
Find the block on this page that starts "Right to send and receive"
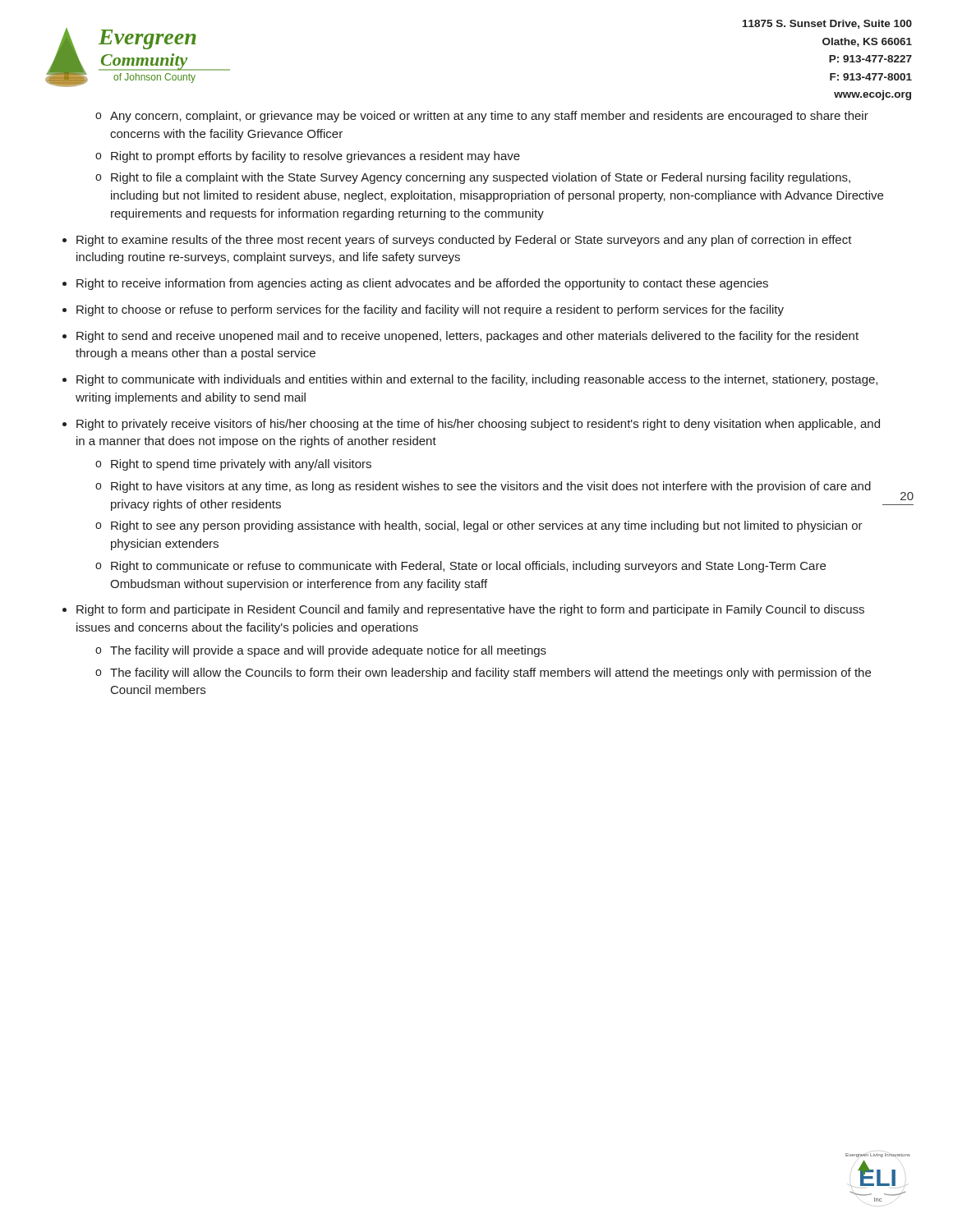[467, 344]
